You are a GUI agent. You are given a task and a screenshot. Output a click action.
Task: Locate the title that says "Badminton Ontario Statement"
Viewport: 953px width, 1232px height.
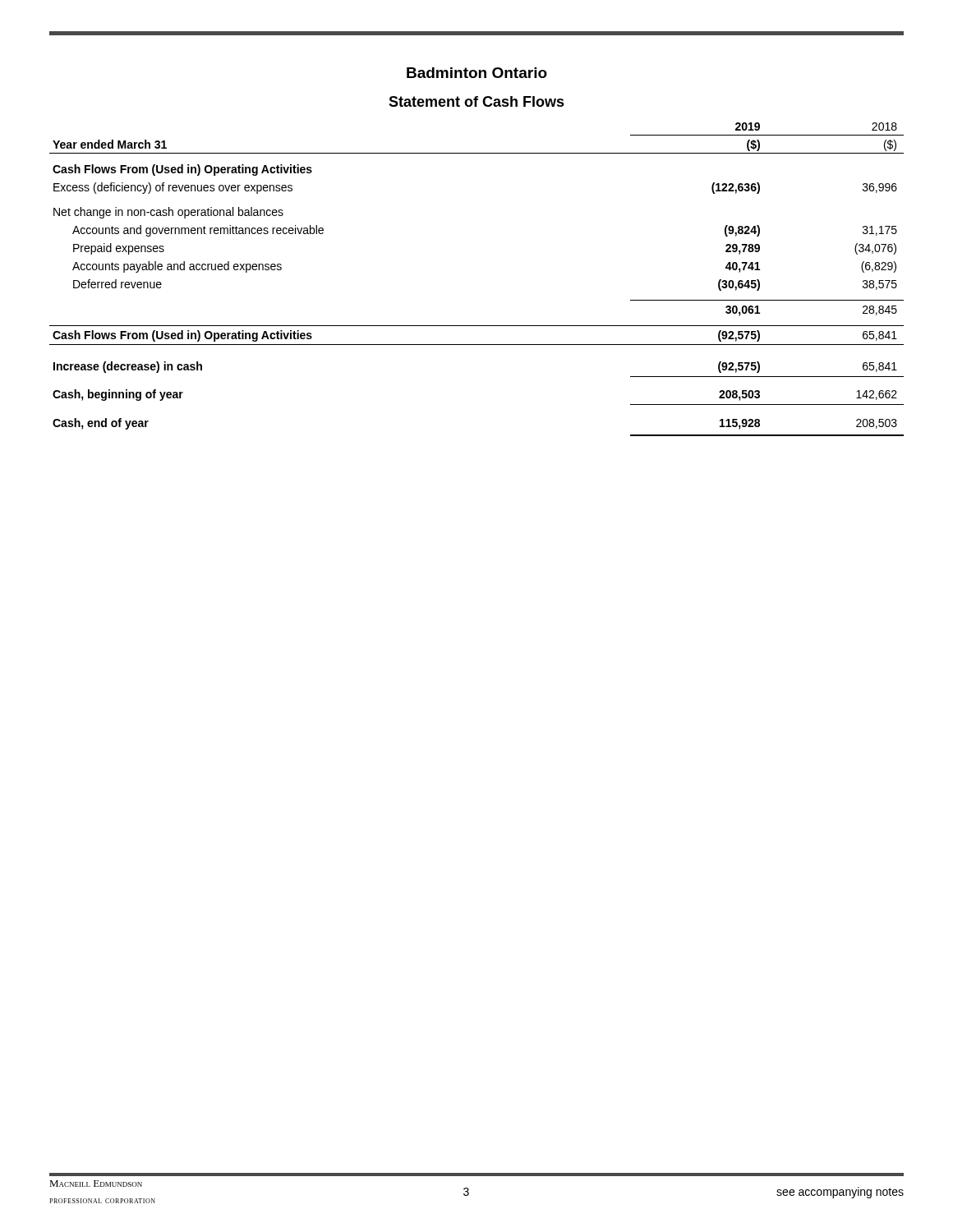(476, 87)
